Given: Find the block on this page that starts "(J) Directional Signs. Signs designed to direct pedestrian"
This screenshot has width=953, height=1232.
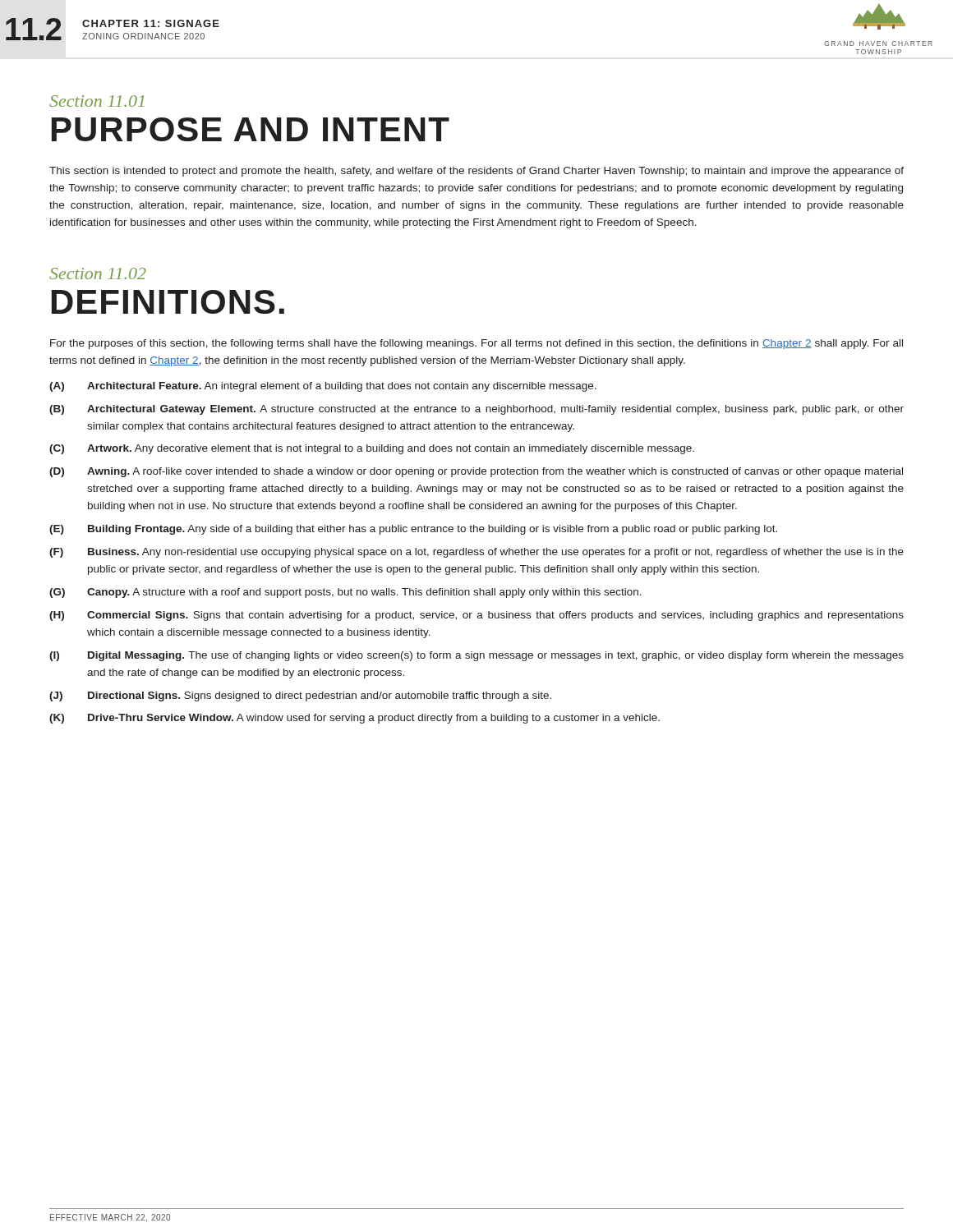Looking at the screenshot, I should (x=476, y=696).
